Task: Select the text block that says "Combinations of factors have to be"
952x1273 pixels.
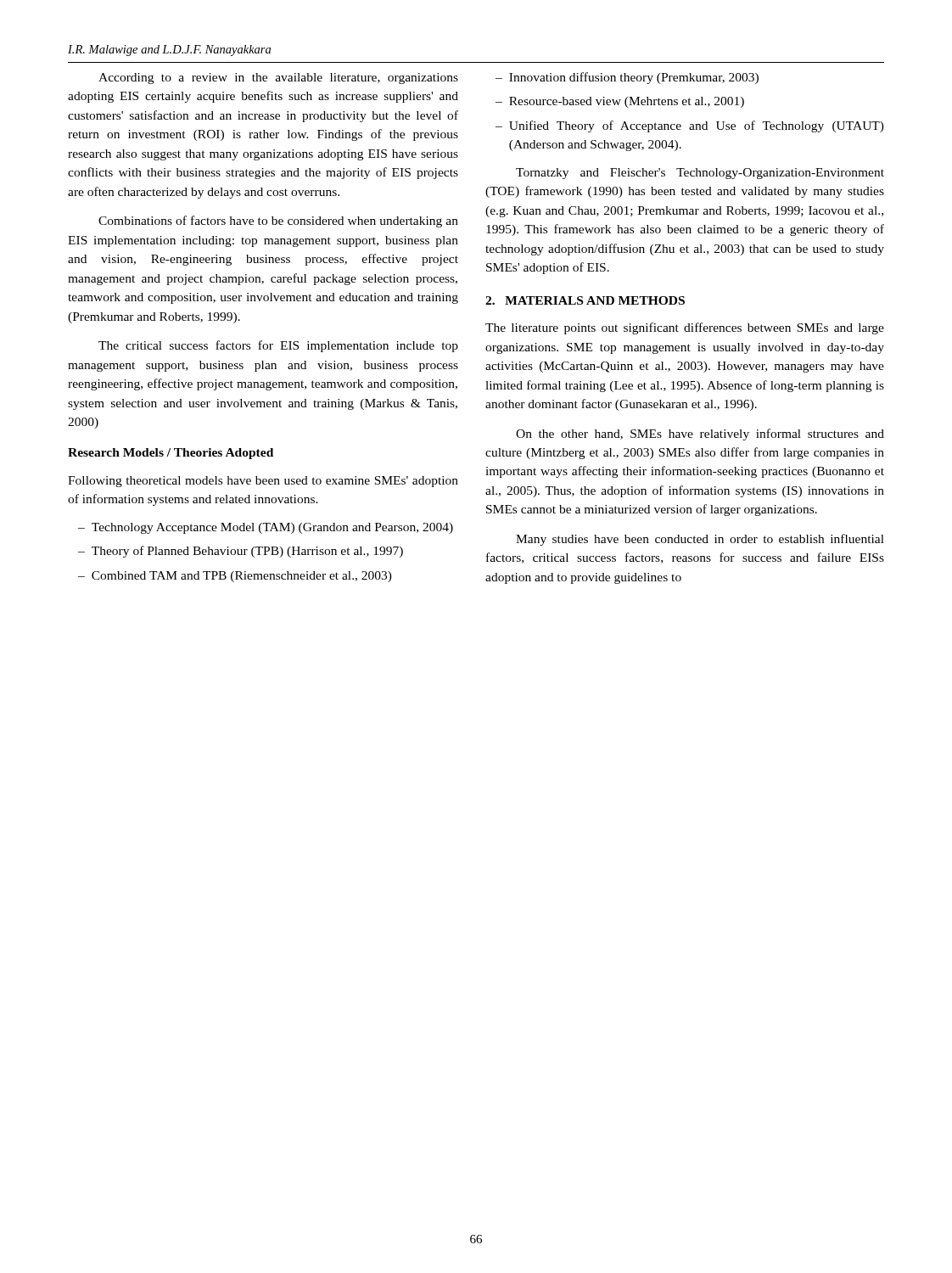Action: point(263,268)
